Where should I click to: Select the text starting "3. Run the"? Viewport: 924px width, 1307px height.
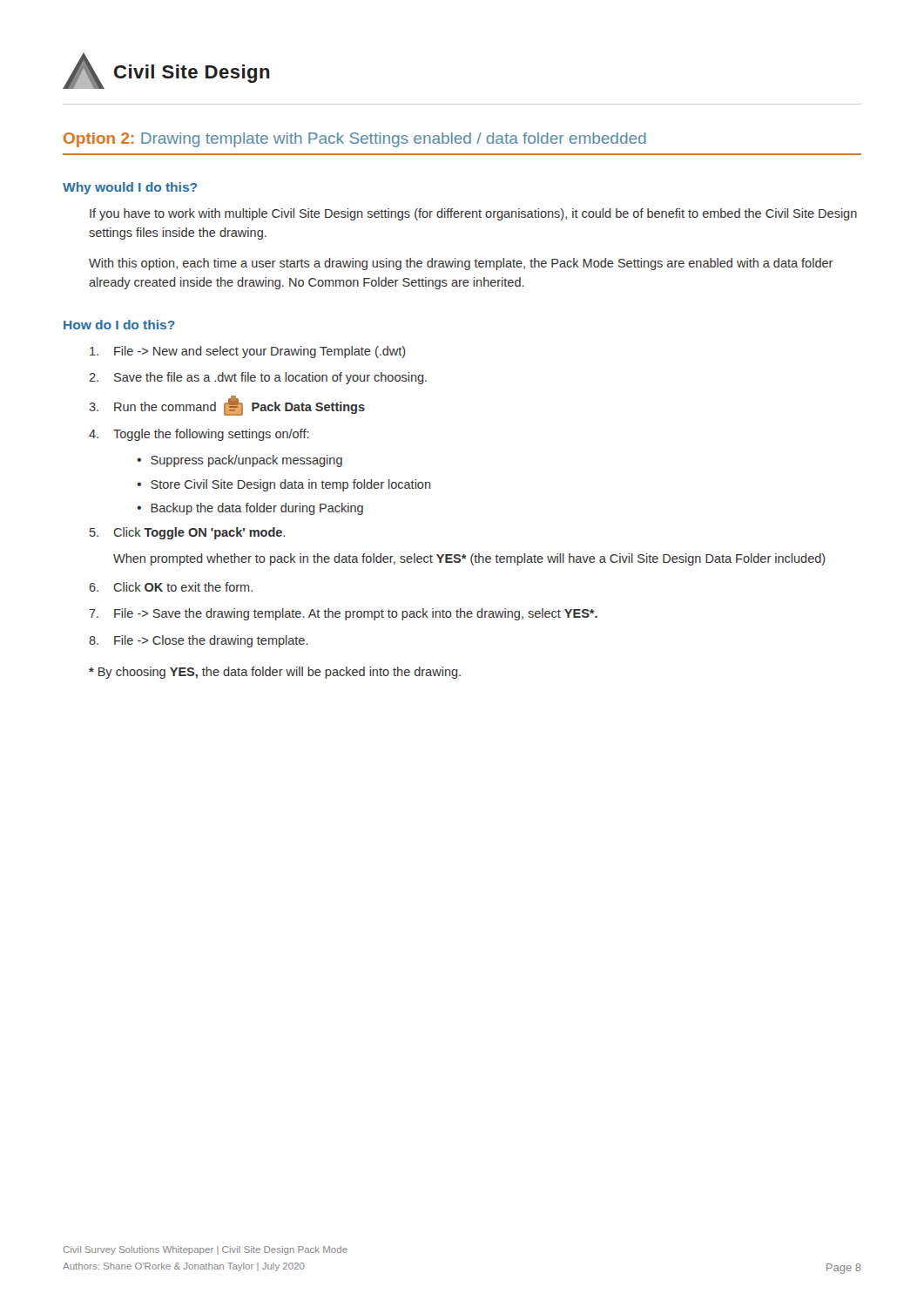coord(227,407)
